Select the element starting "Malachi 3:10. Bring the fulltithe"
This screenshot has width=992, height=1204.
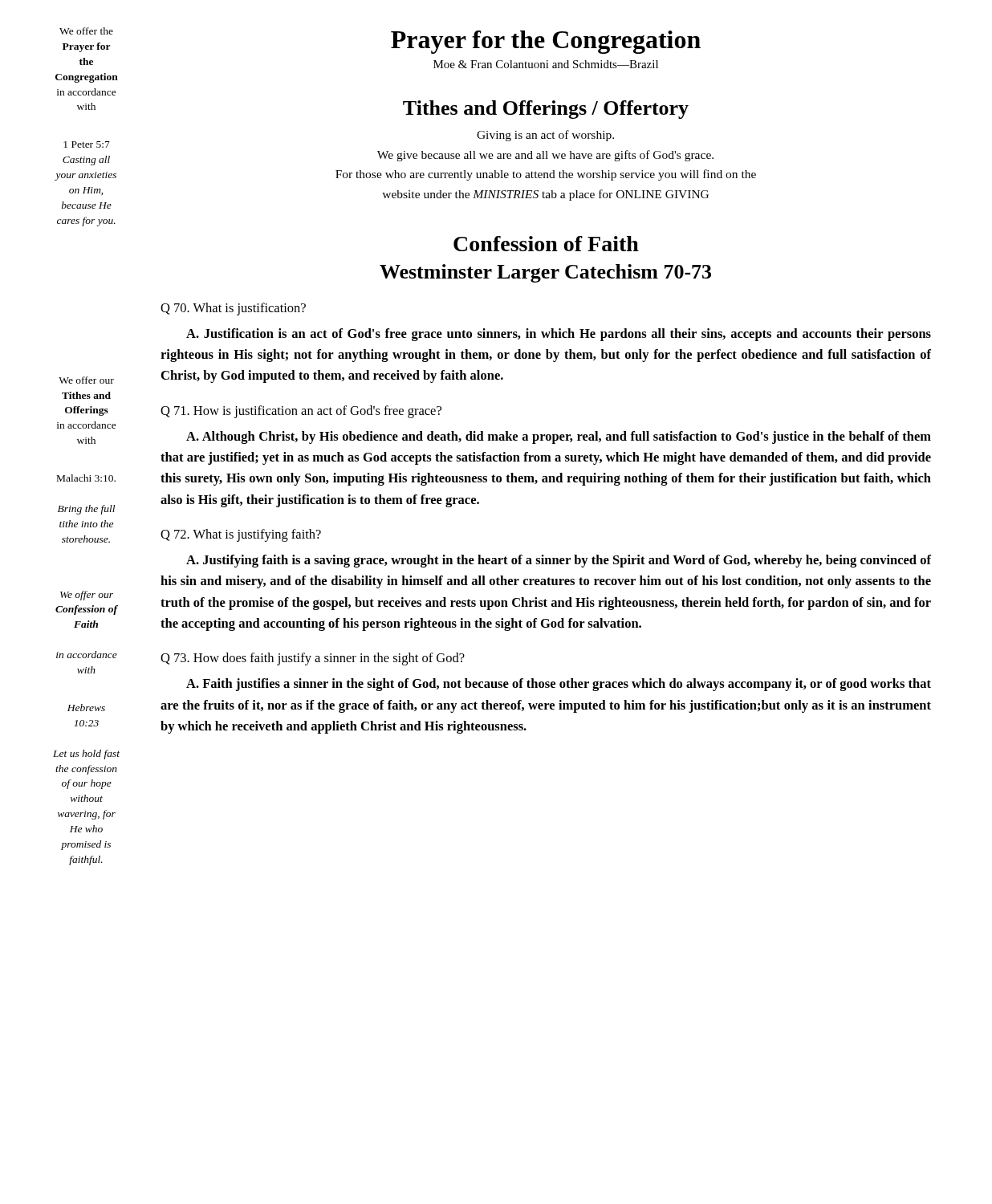coord(86,508)
